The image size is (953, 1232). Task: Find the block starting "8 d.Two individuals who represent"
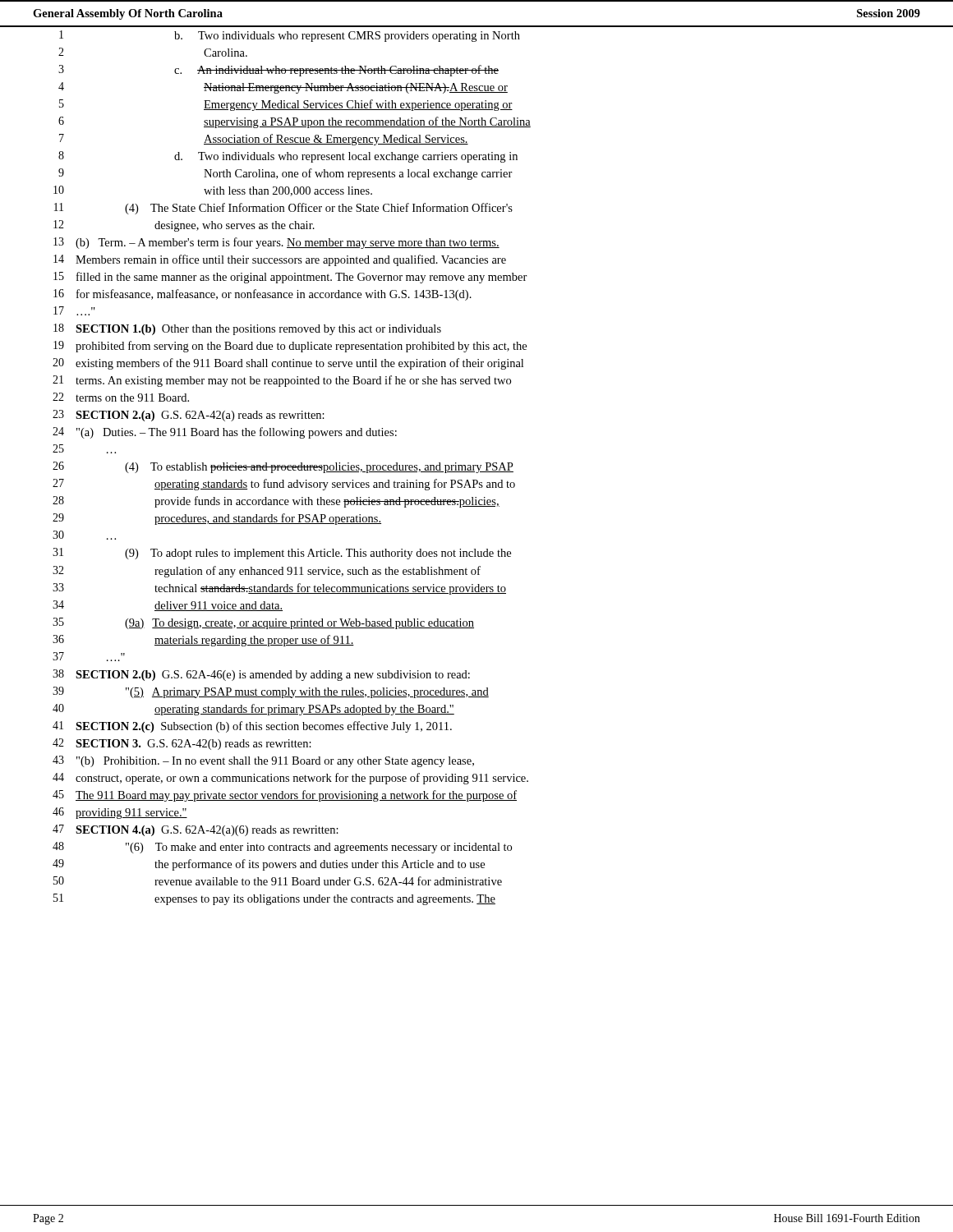[476, 174]
